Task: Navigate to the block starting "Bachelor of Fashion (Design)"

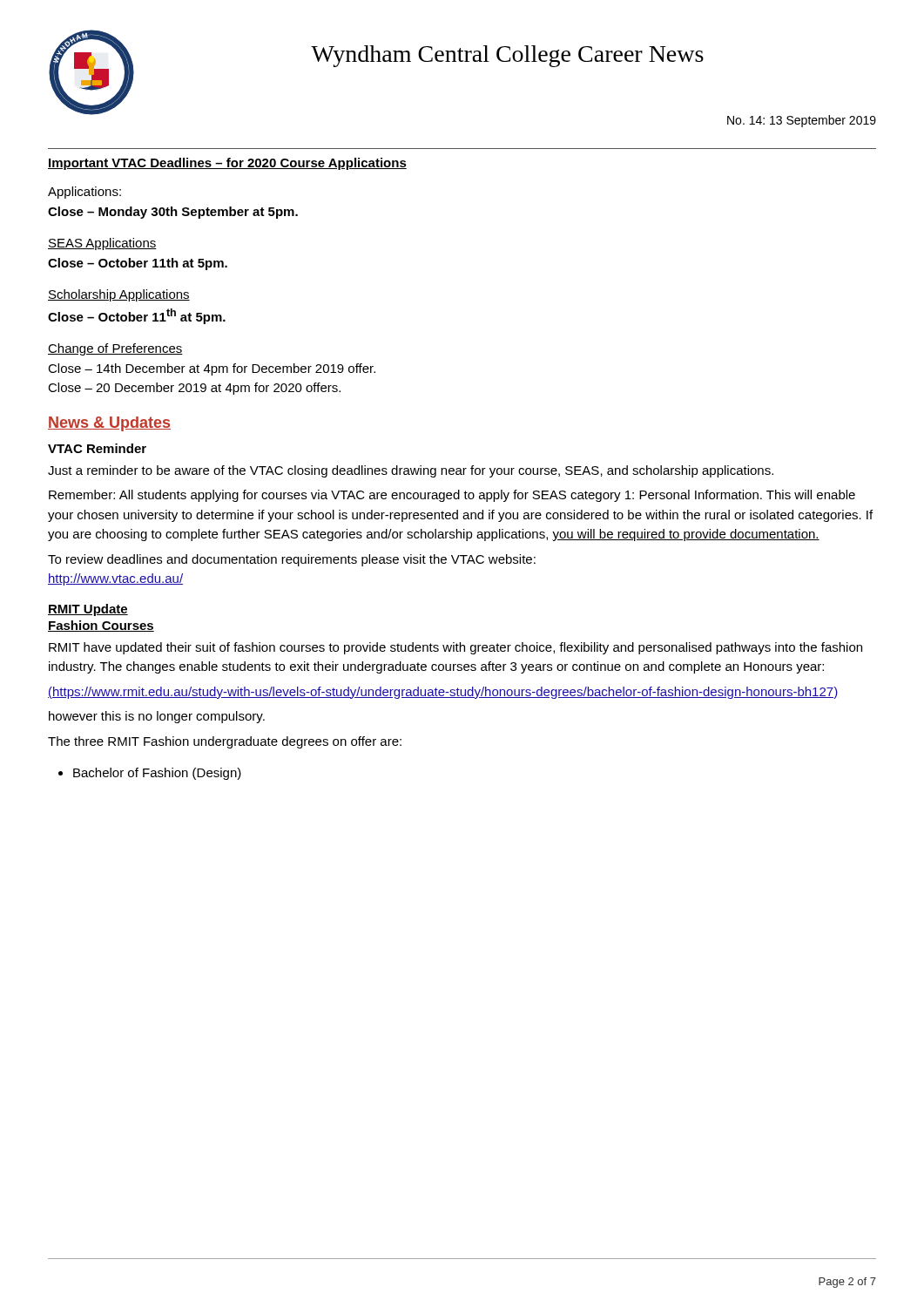Action: pos(150,774)
